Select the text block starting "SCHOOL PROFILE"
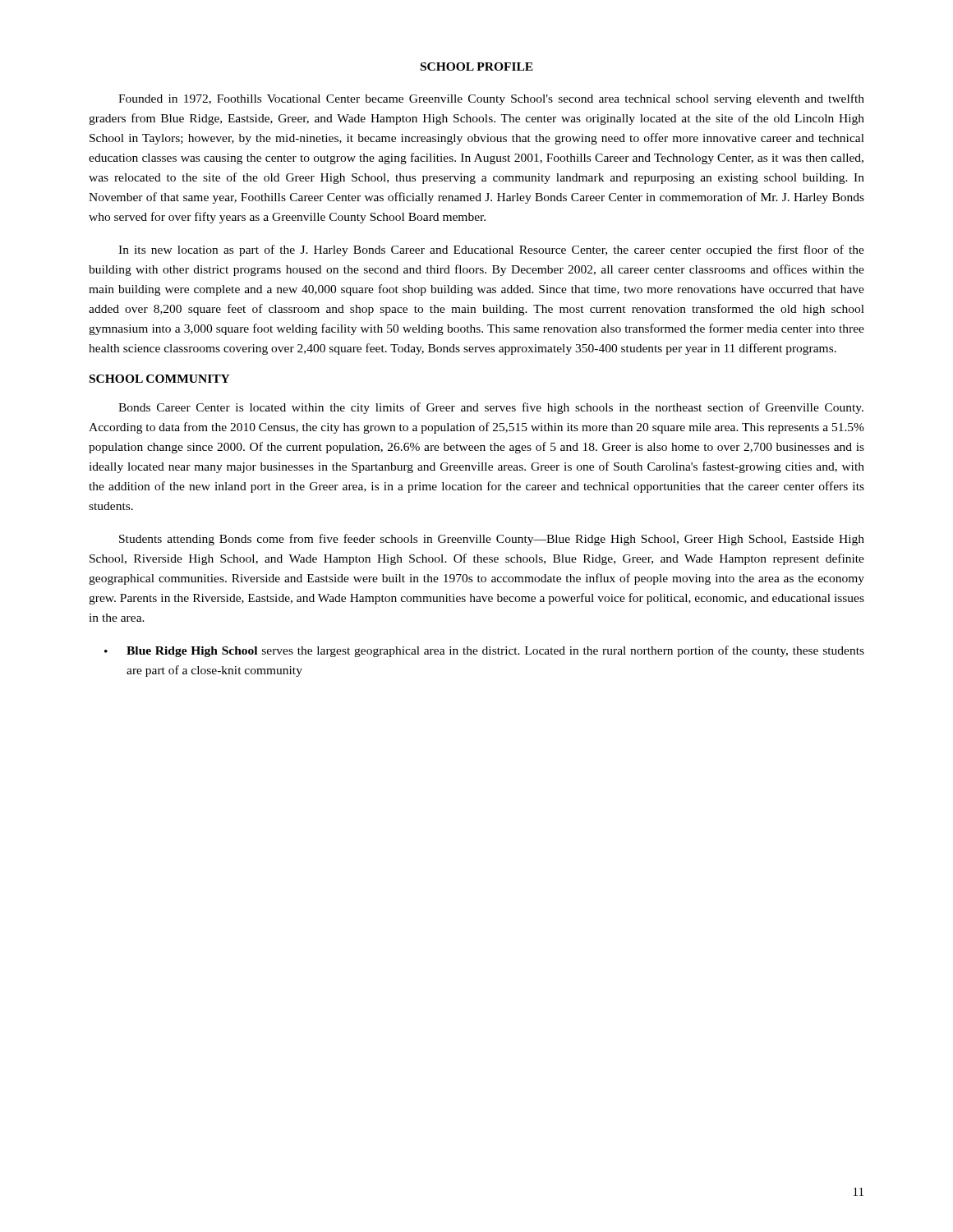The image size is (953, 1232). click(476, 66)
